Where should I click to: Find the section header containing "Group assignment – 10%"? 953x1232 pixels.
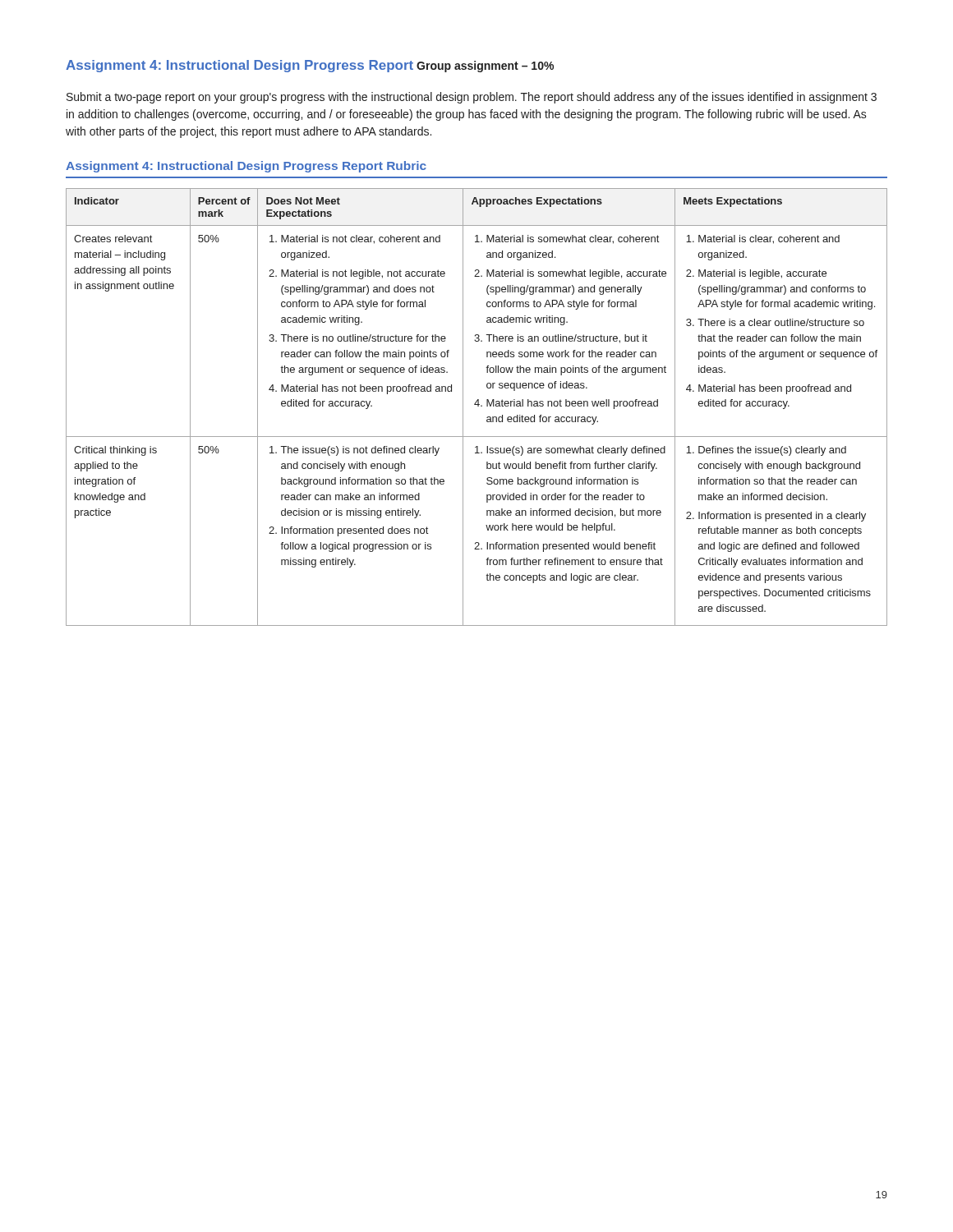click(485, 66)
